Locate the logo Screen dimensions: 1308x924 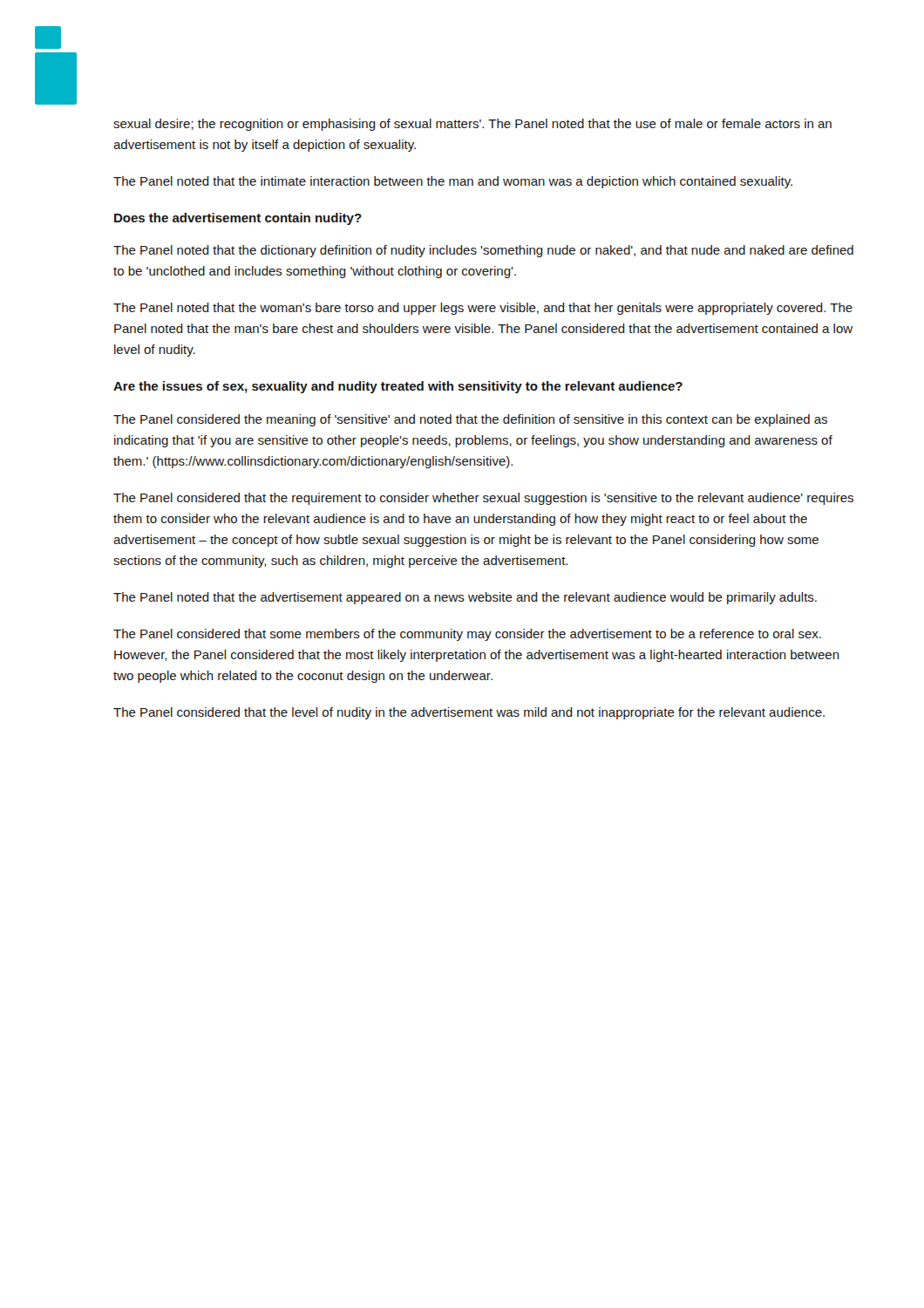(68, 67)
